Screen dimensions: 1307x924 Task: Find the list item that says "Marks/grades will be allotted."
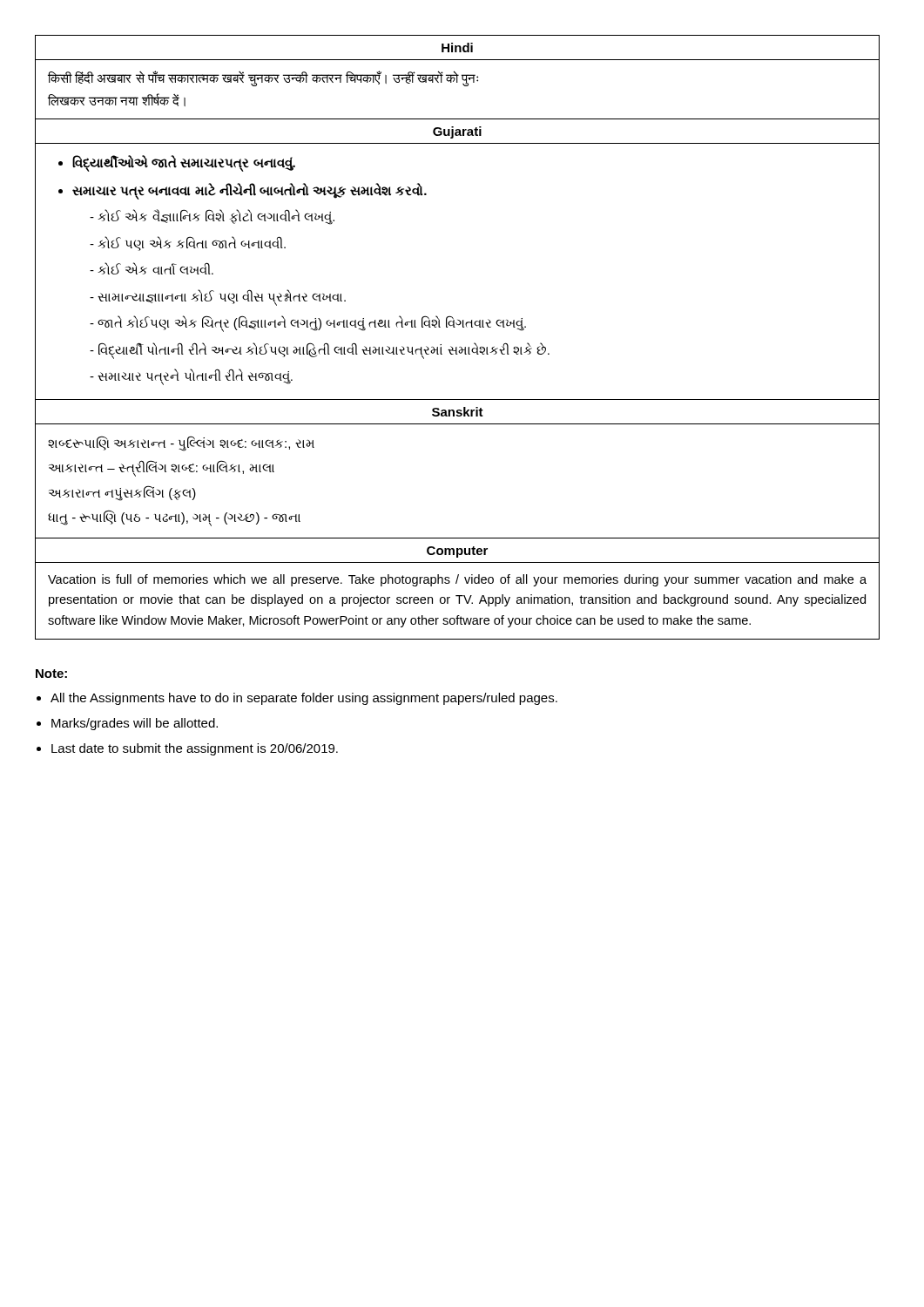135,723
